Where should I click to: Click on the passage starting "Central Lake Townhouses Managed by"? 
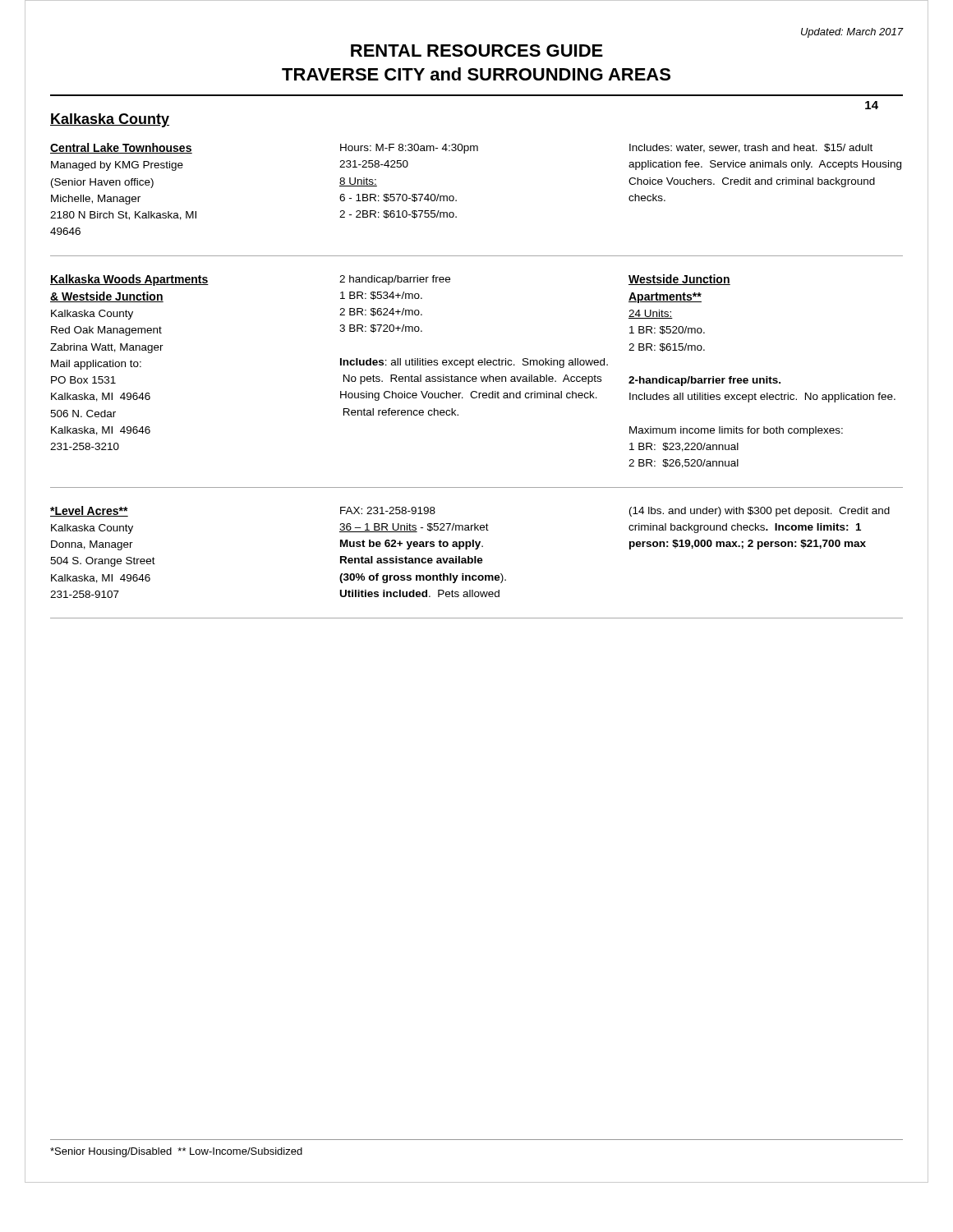124,190
